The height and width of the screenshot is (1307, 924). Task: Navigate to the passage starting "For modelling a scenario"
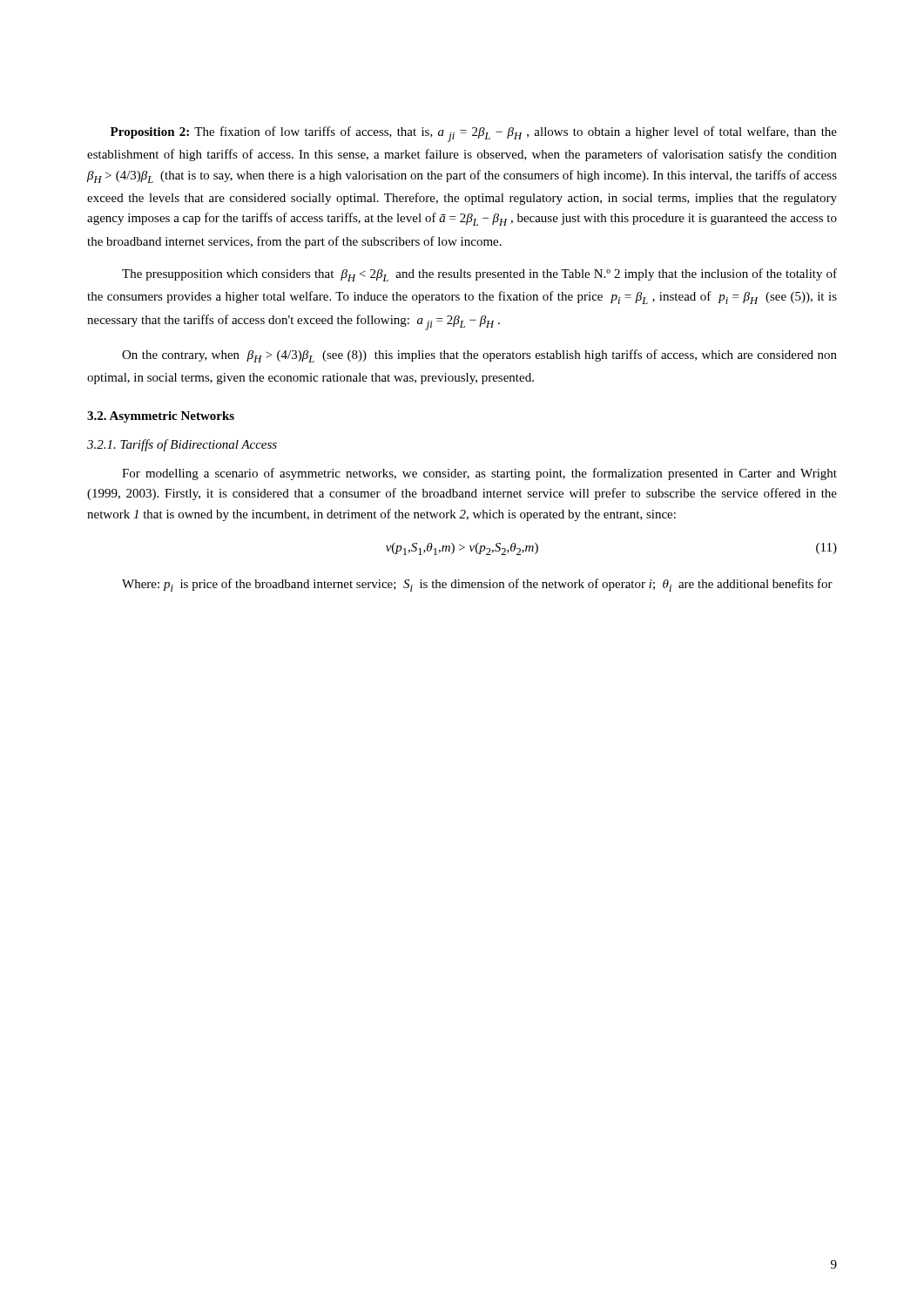(462, 494)
